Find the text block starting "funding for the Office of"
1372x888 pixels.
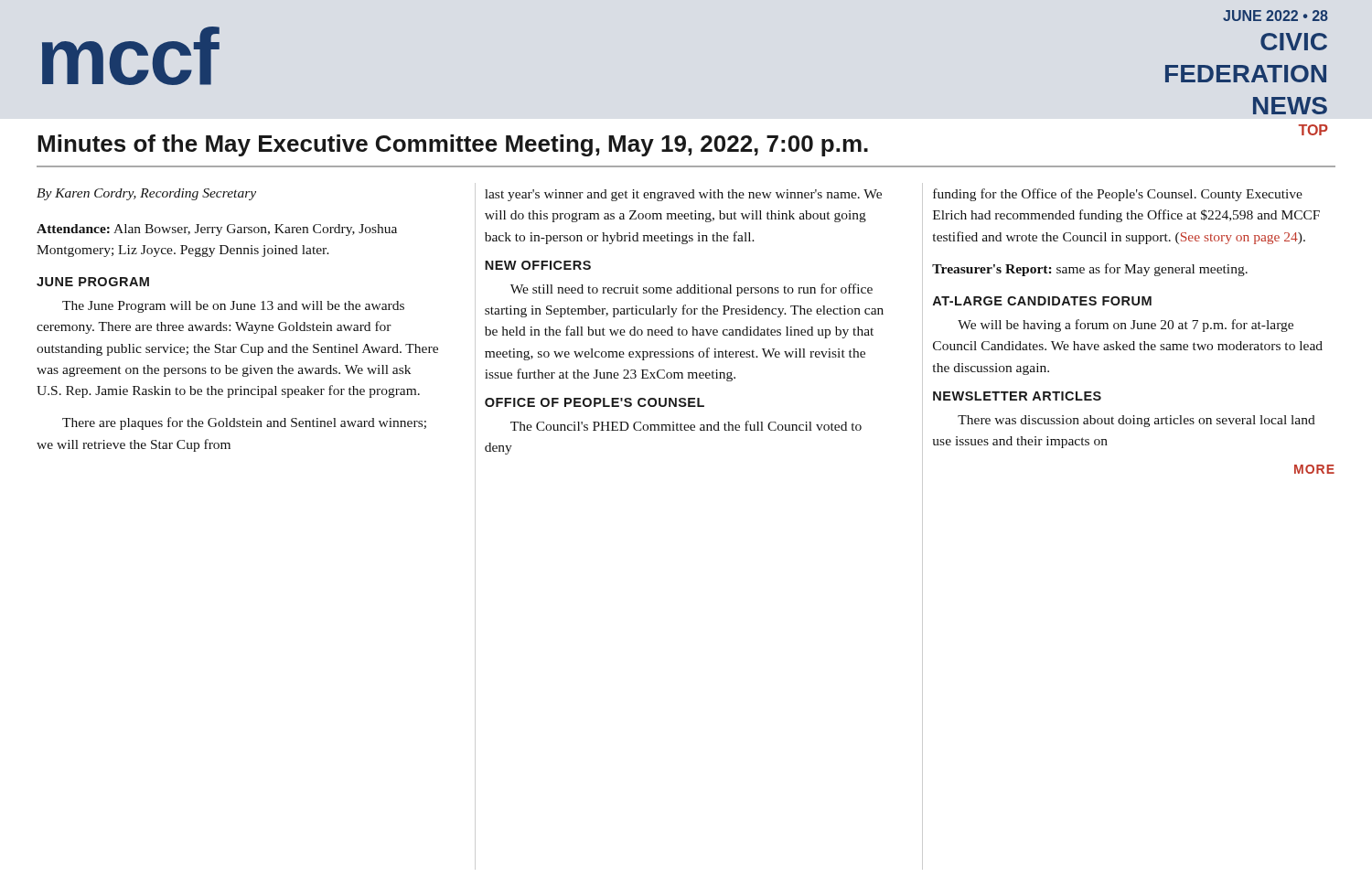[x=1126, y=215]
